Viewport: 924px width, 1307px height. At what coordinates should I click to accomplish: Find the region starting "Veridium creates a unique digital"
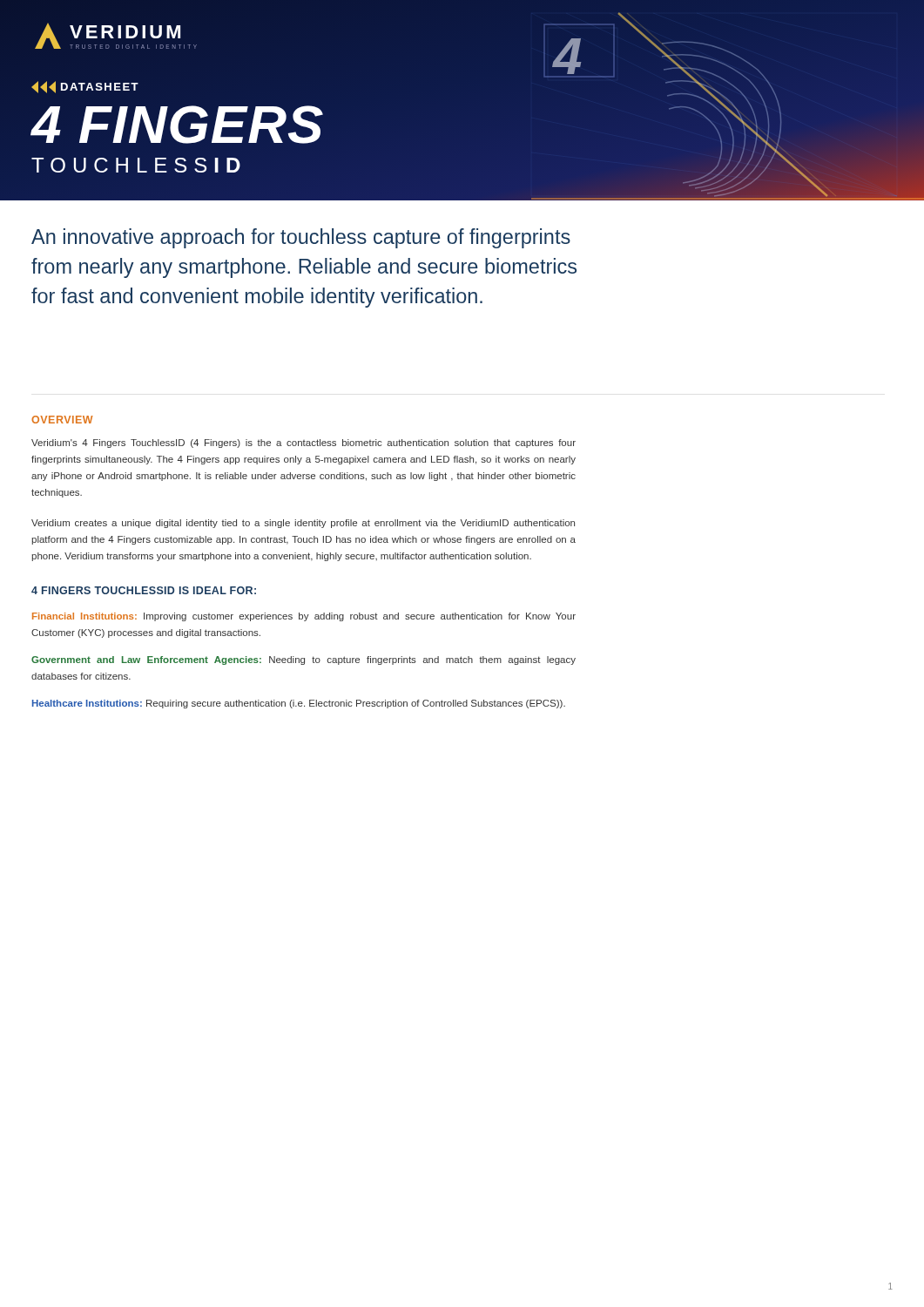click(x=303, y=539)
